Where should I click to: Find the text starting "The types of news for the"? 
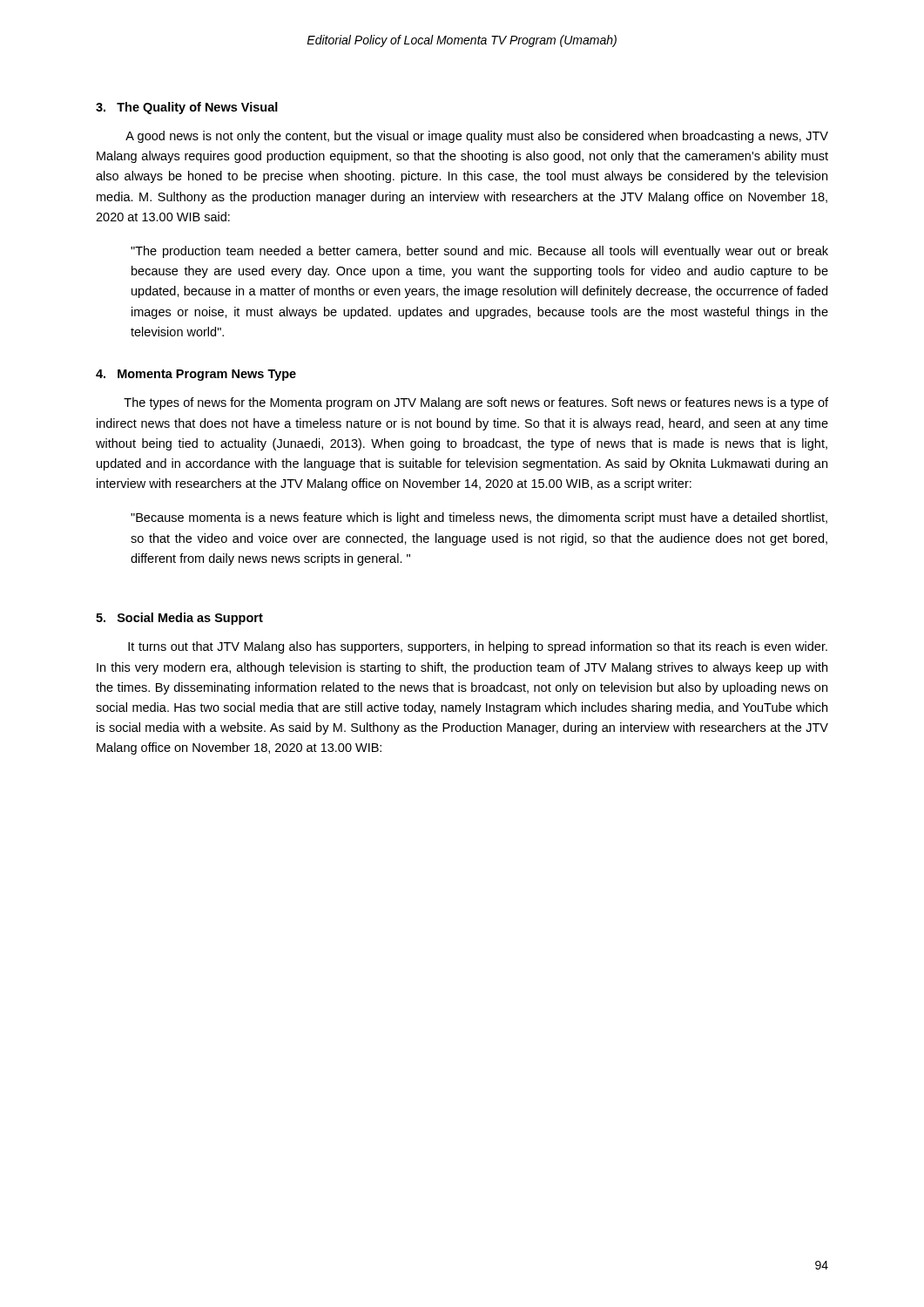(462, 443)
